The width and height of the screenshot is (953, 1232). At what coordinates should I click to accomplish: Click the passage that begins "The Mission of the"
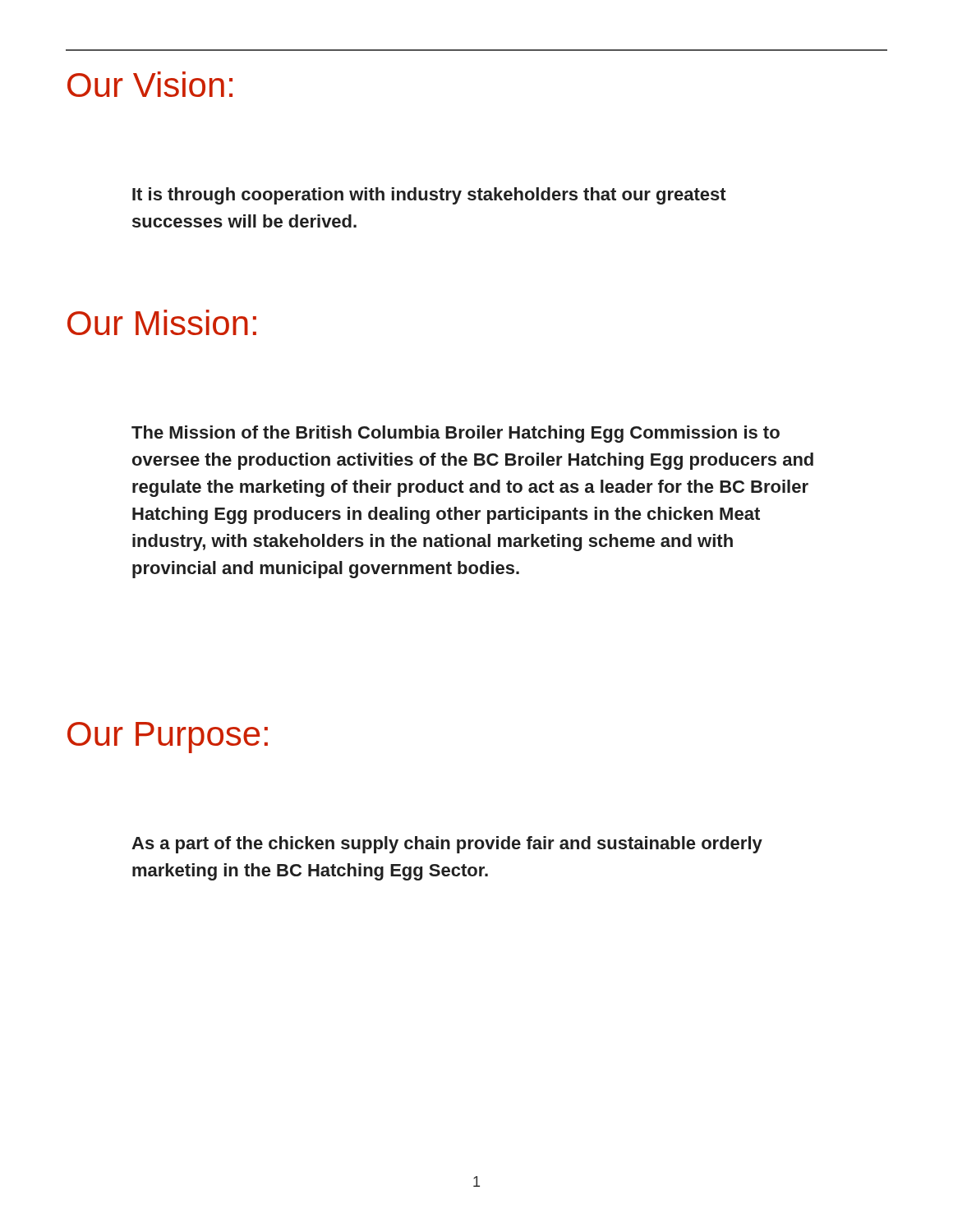pyautogui.click(x=473, y=500)
